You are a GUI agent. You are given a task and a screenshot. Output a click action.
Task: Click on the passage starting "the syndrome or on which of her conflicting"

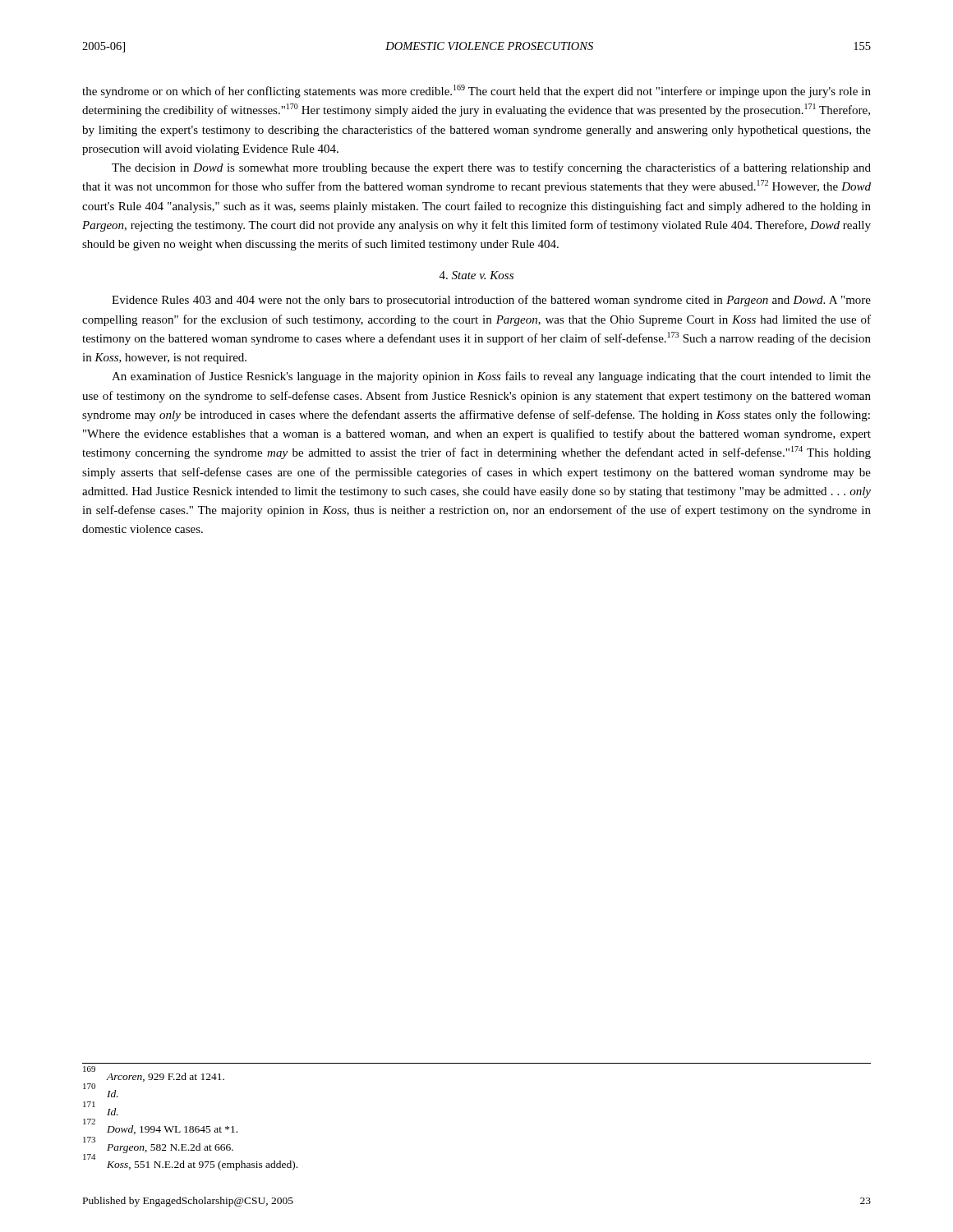[x=476, y=120]
